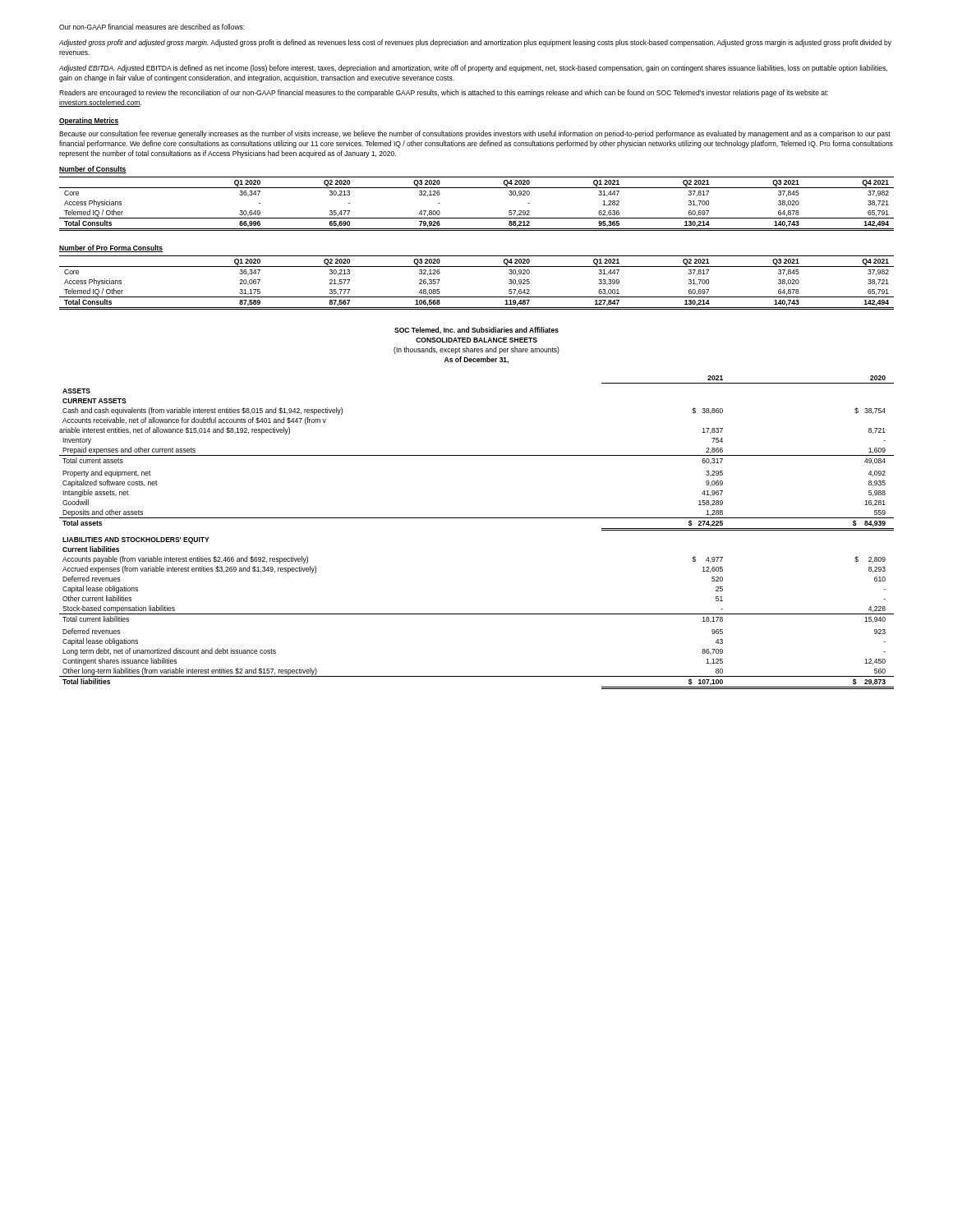Locate the text starting "Our non-GAAP financial measures are described as"
This screenshot has width=953, height=1232.
click(152, 27)
